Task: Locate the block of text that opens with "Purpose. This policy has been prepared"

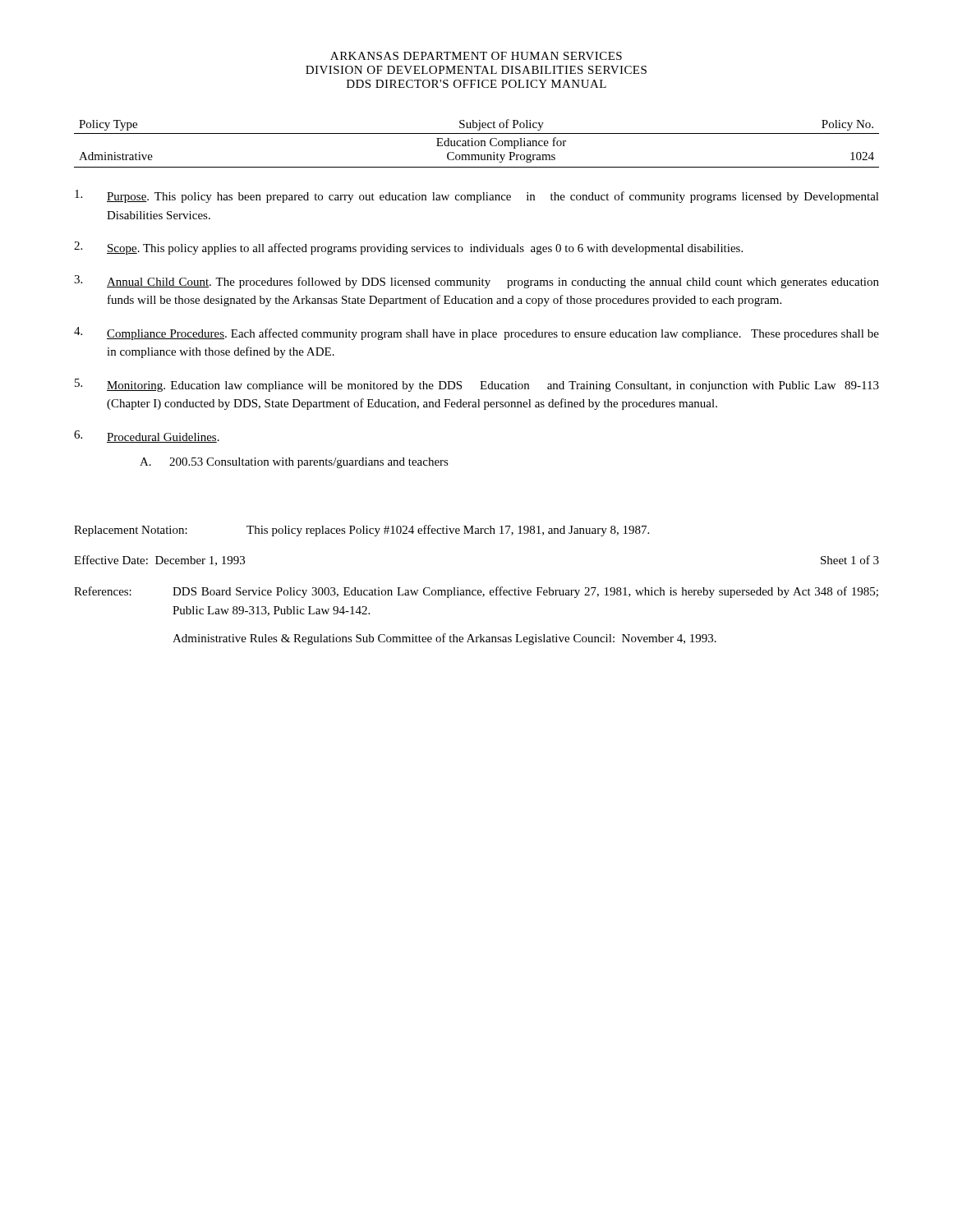Action: point(476,206)
